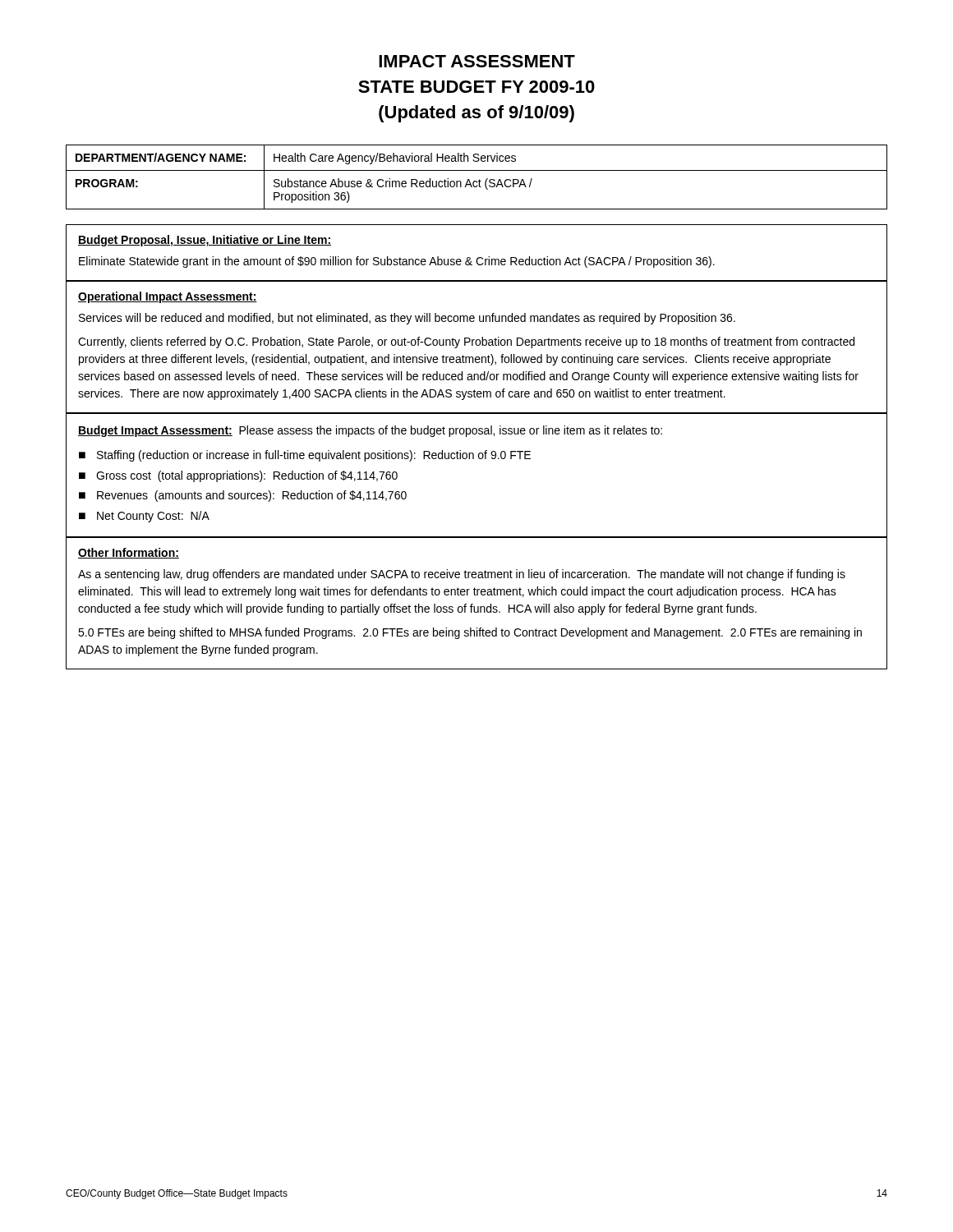Click on the section header that says "Budget Proposal, Issue, Initiative or Line Item:"
Viewport: 953px width, 1232px height.
coord(205,240)
